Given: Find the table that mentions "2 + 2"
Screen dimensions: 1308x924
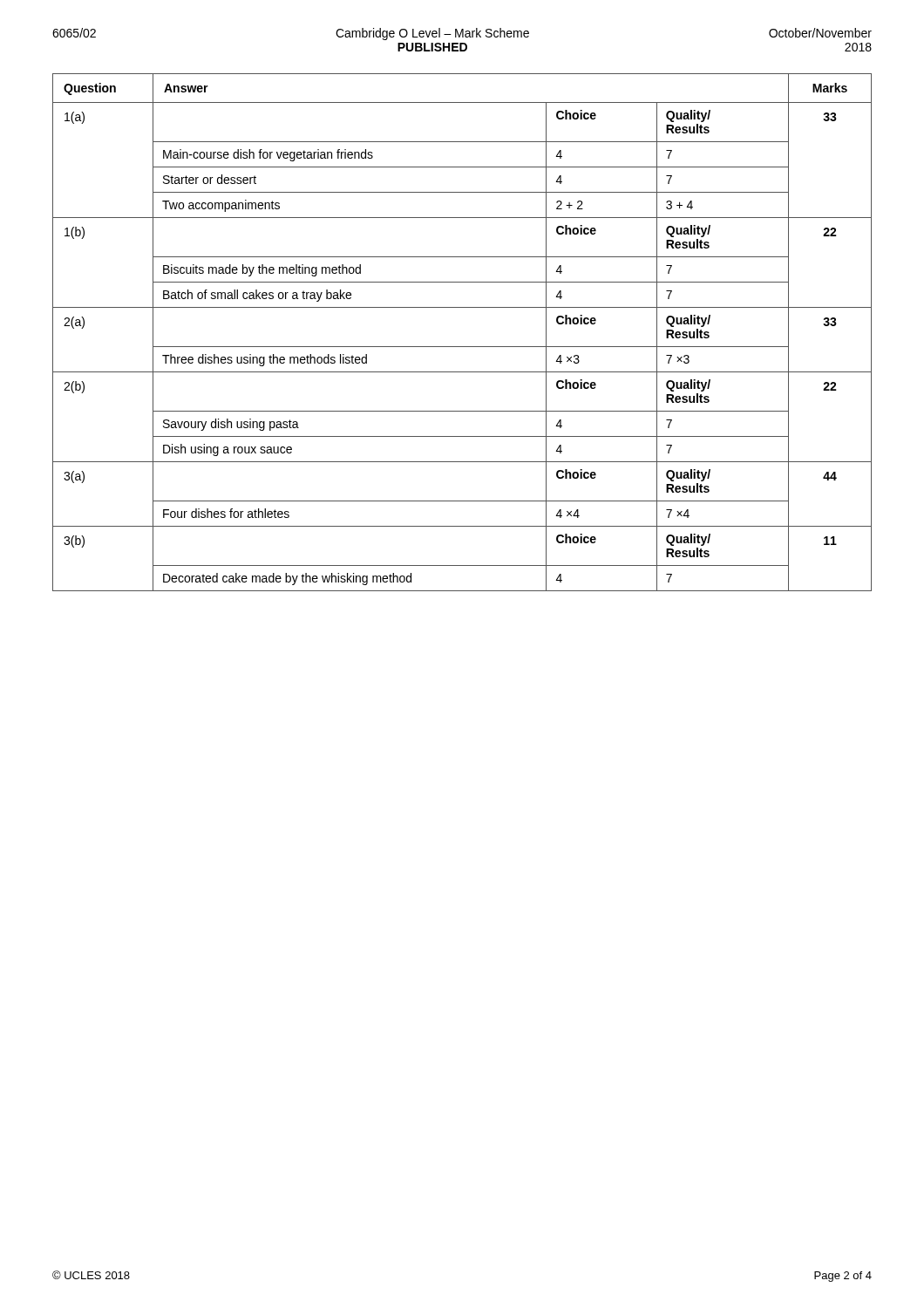Looking at the screenshot, I should tap(462, 332).
